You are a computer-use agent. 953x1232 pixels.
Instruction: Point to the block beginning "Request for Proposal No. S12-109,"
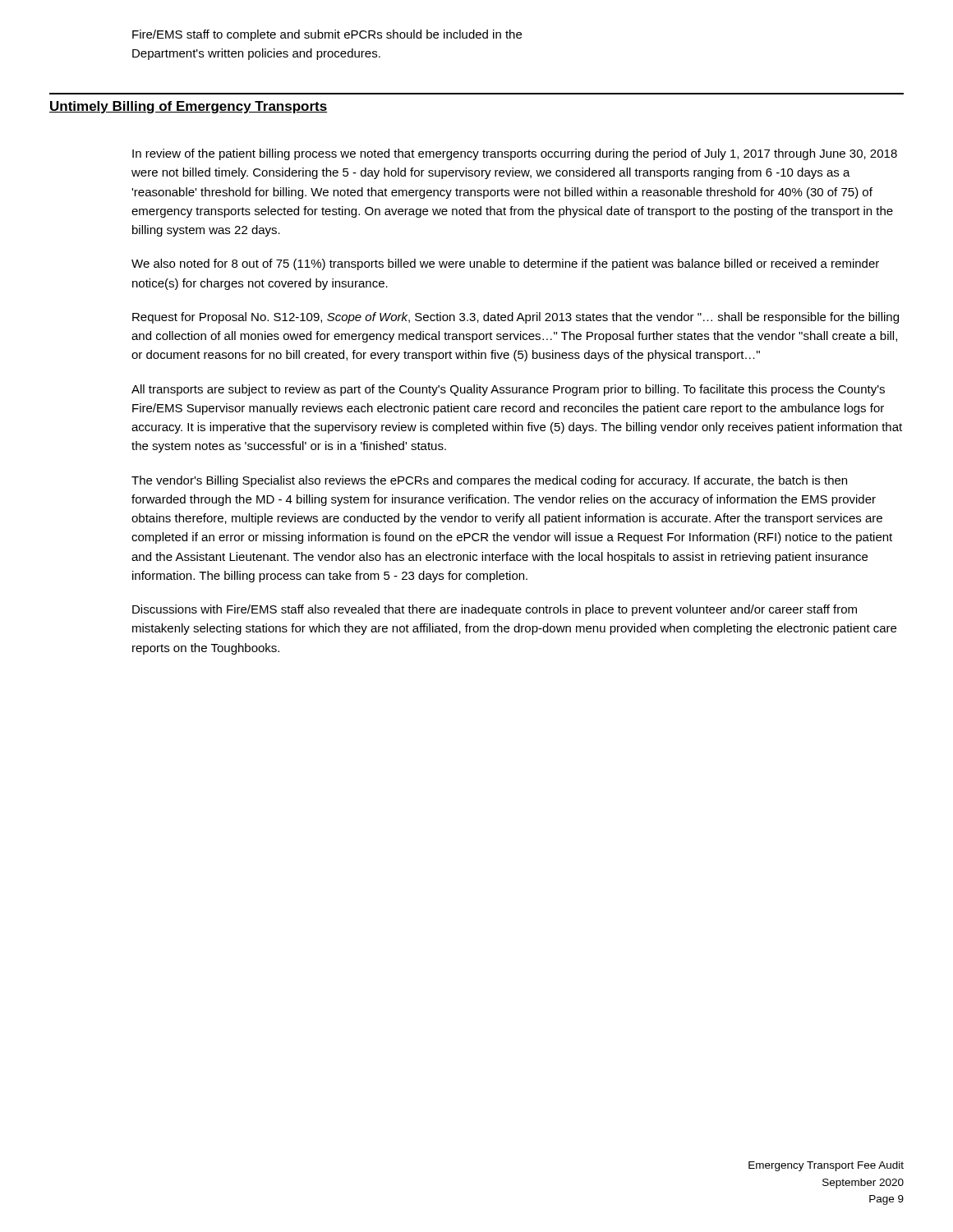point(516,336)
